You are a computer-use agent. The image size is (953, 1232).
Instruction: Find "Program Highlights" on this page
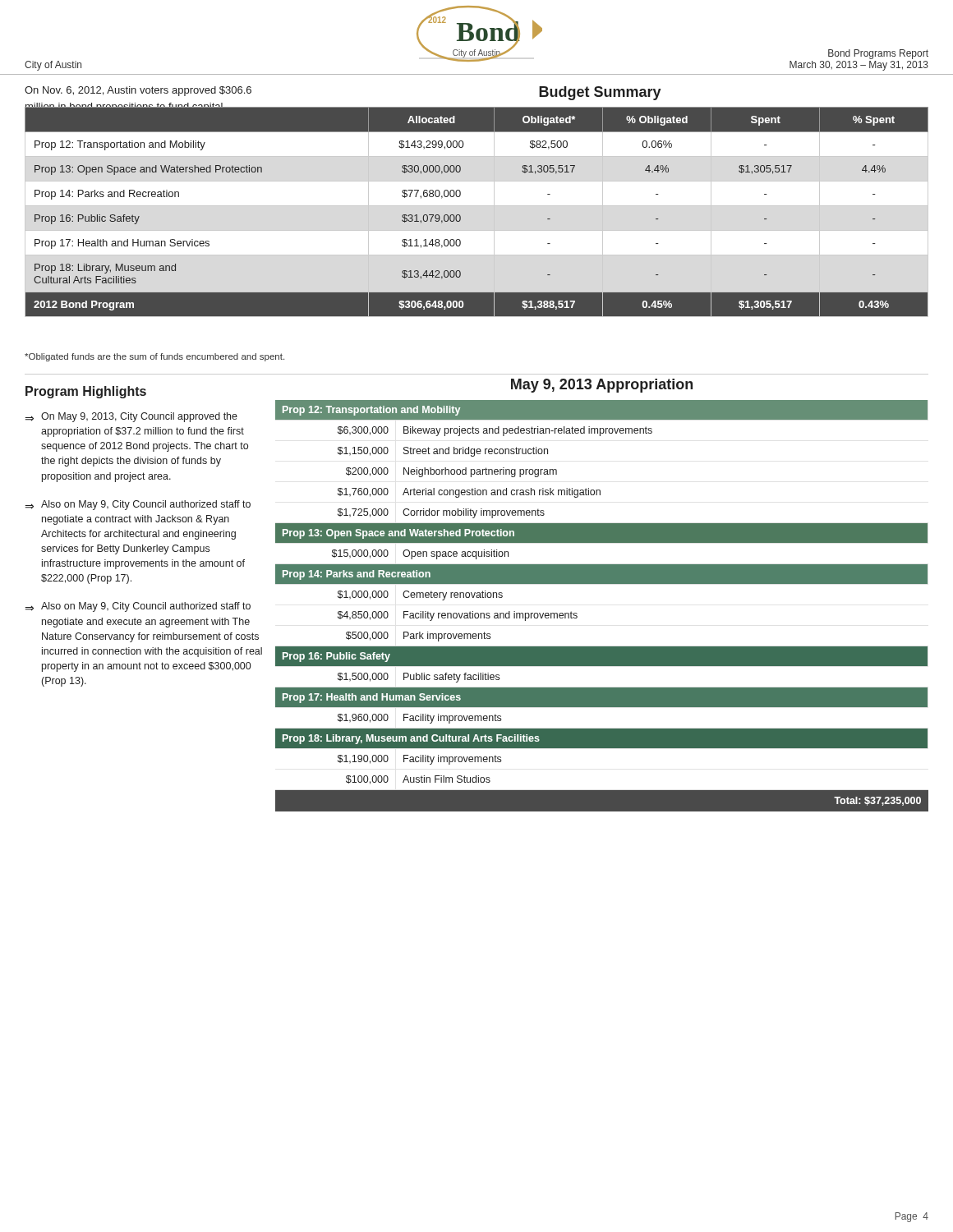(x=86, y=391)
